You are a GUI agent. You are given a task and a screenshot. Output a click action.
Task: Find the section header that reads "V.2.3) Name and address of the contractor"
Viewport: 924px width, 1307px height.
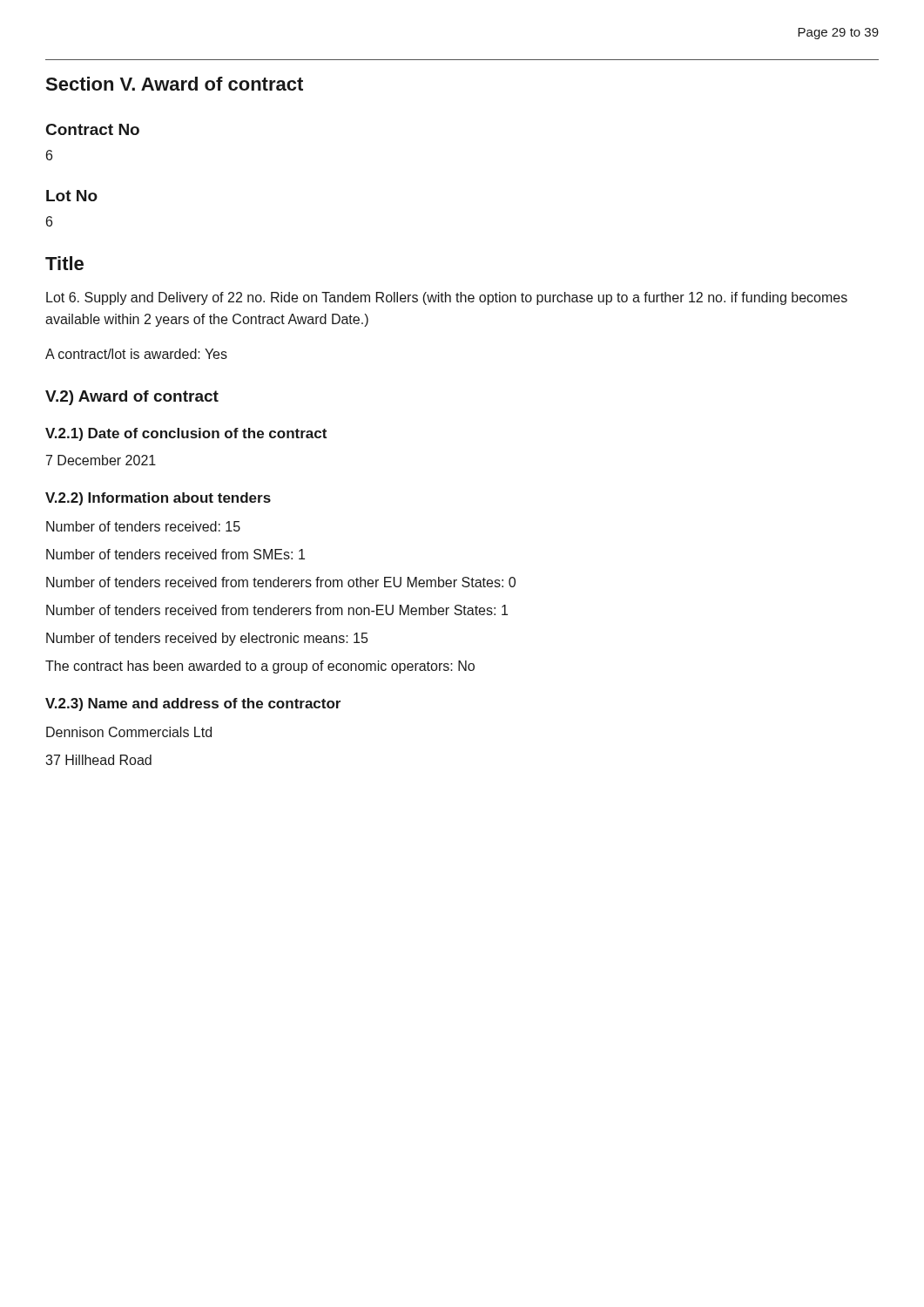point(193,703)
